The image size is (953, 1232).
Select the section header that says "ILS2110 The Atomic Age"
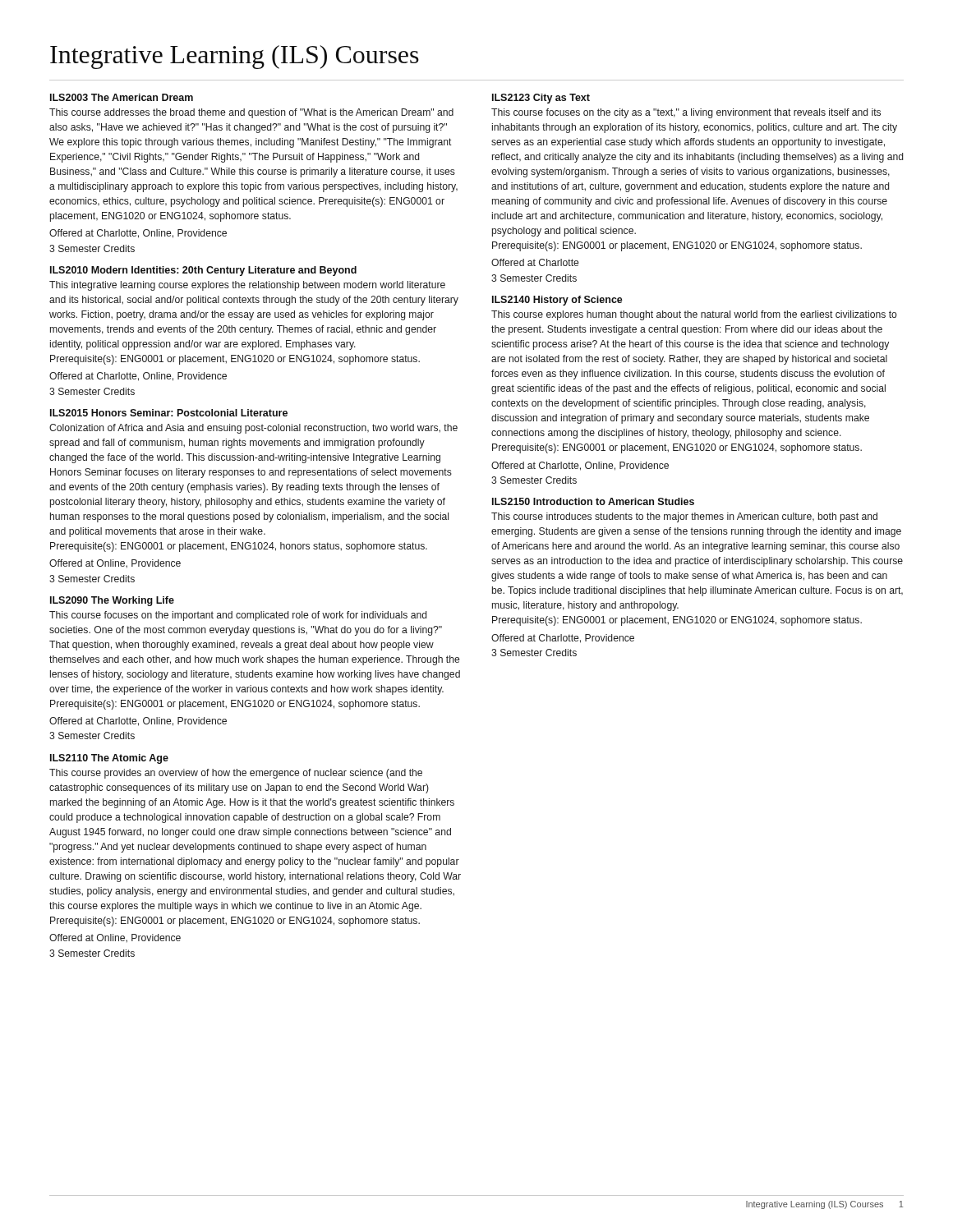click(x=109, y=759)
